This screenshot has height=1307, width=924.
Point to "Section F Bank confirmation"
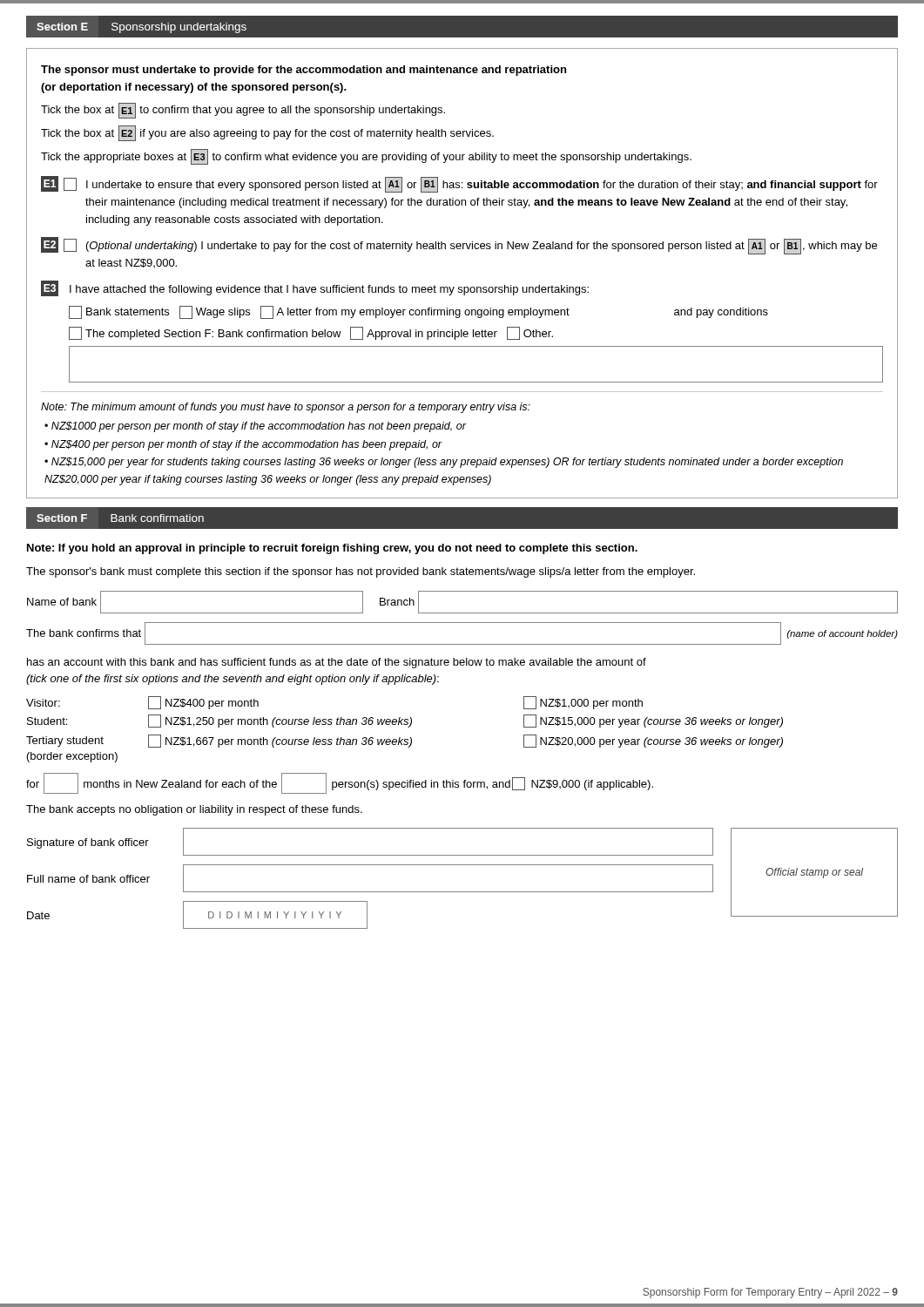point(121,518)
